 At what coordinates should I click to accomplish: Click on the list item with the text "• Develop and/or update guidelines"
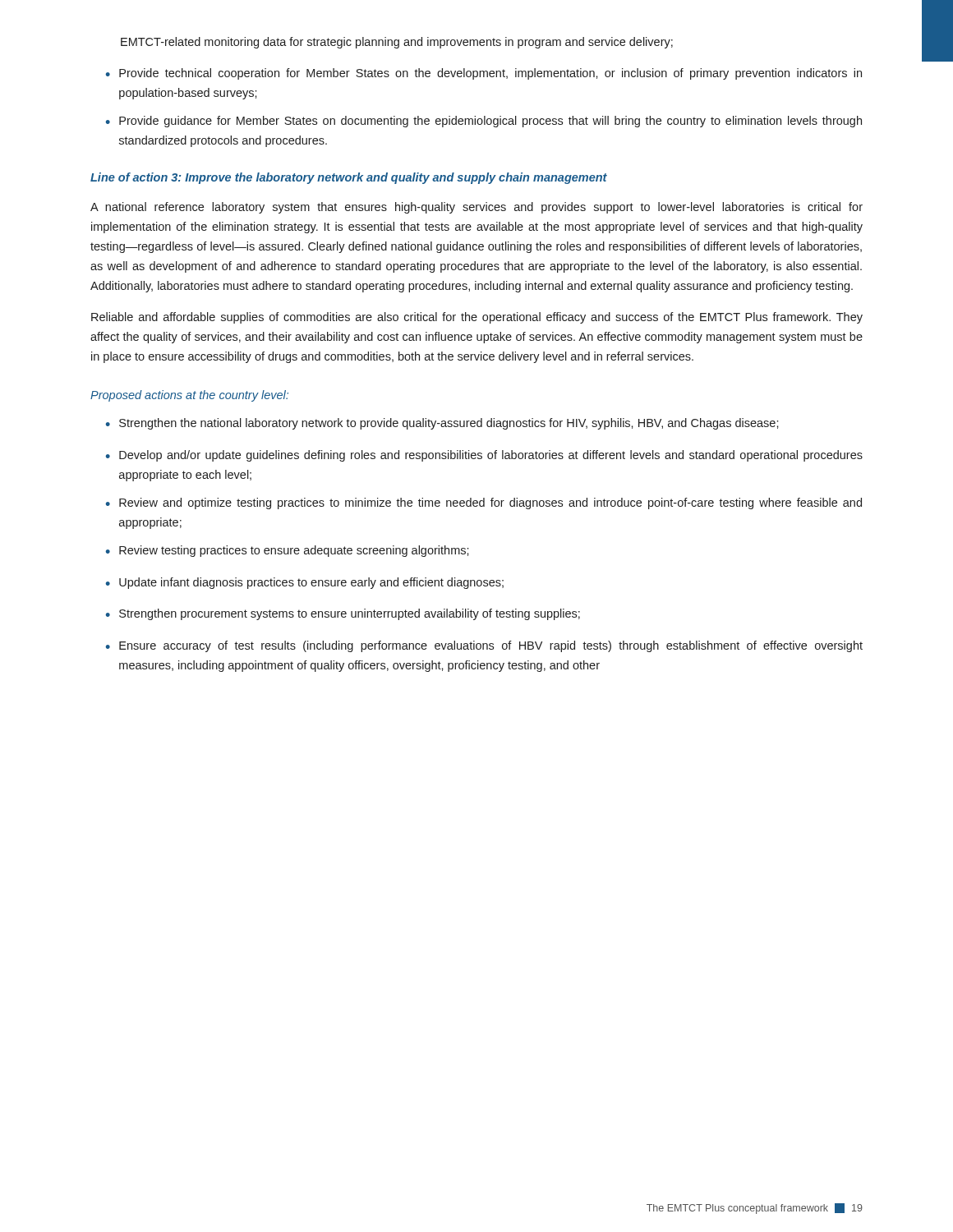(x=484, y=466)
